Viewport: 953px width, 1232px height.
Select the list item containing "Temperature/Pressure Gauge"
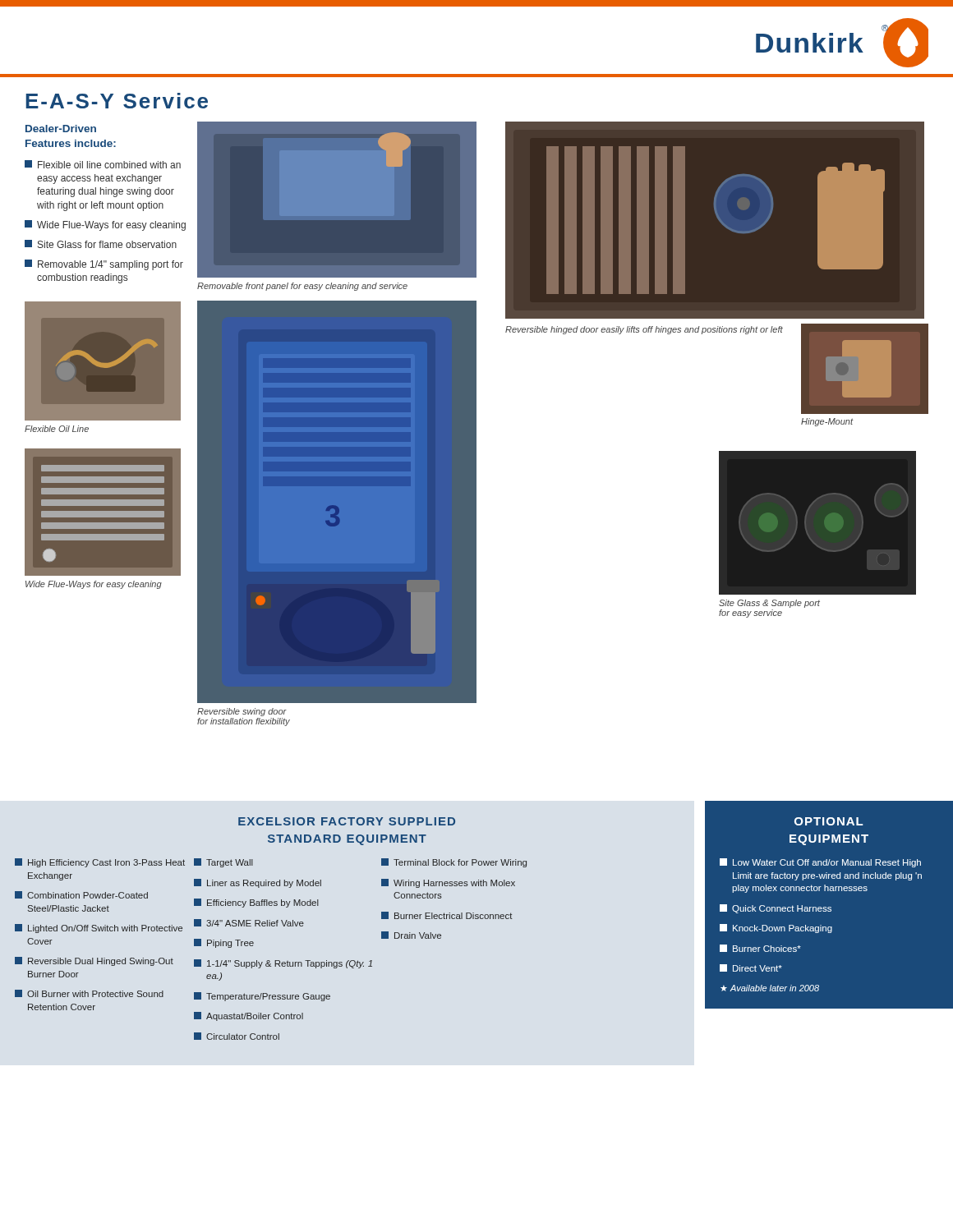[x=262, y=997]
